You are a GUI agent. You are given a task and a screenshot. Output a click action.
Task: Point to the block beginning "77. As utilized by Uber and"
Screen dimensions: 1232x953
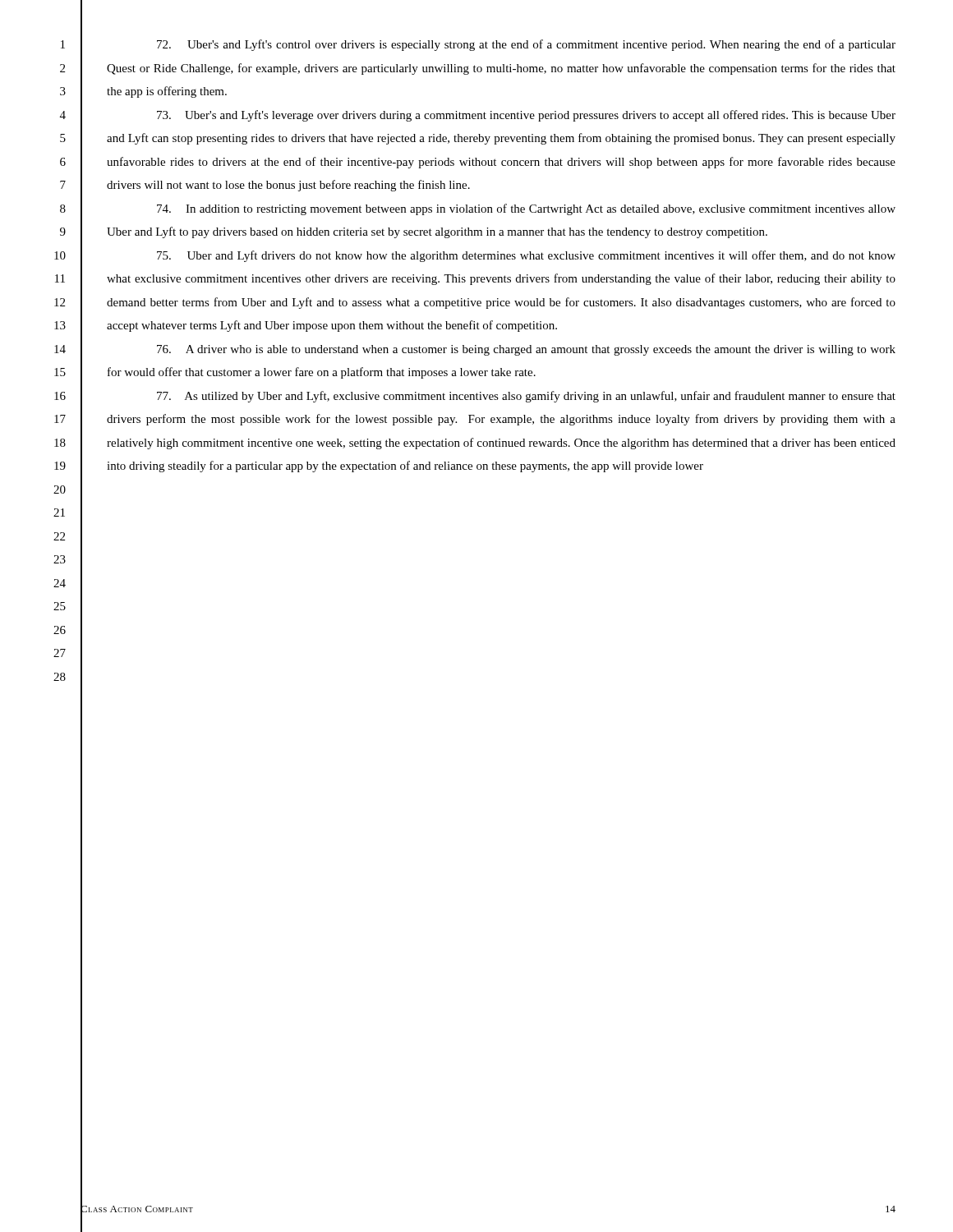pos(501,431)
